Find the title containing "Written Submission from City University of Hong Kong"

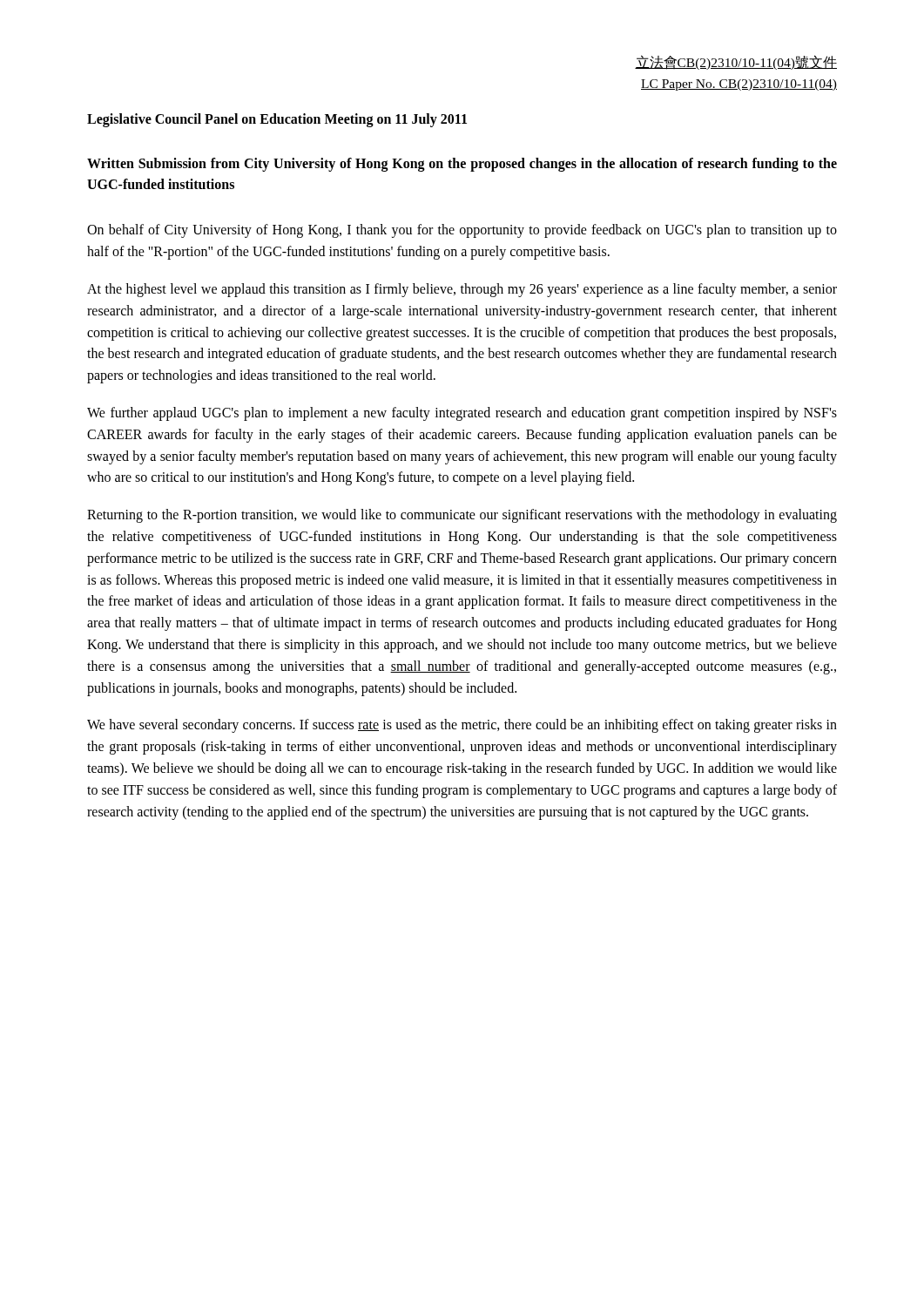(x=462, y=174)
